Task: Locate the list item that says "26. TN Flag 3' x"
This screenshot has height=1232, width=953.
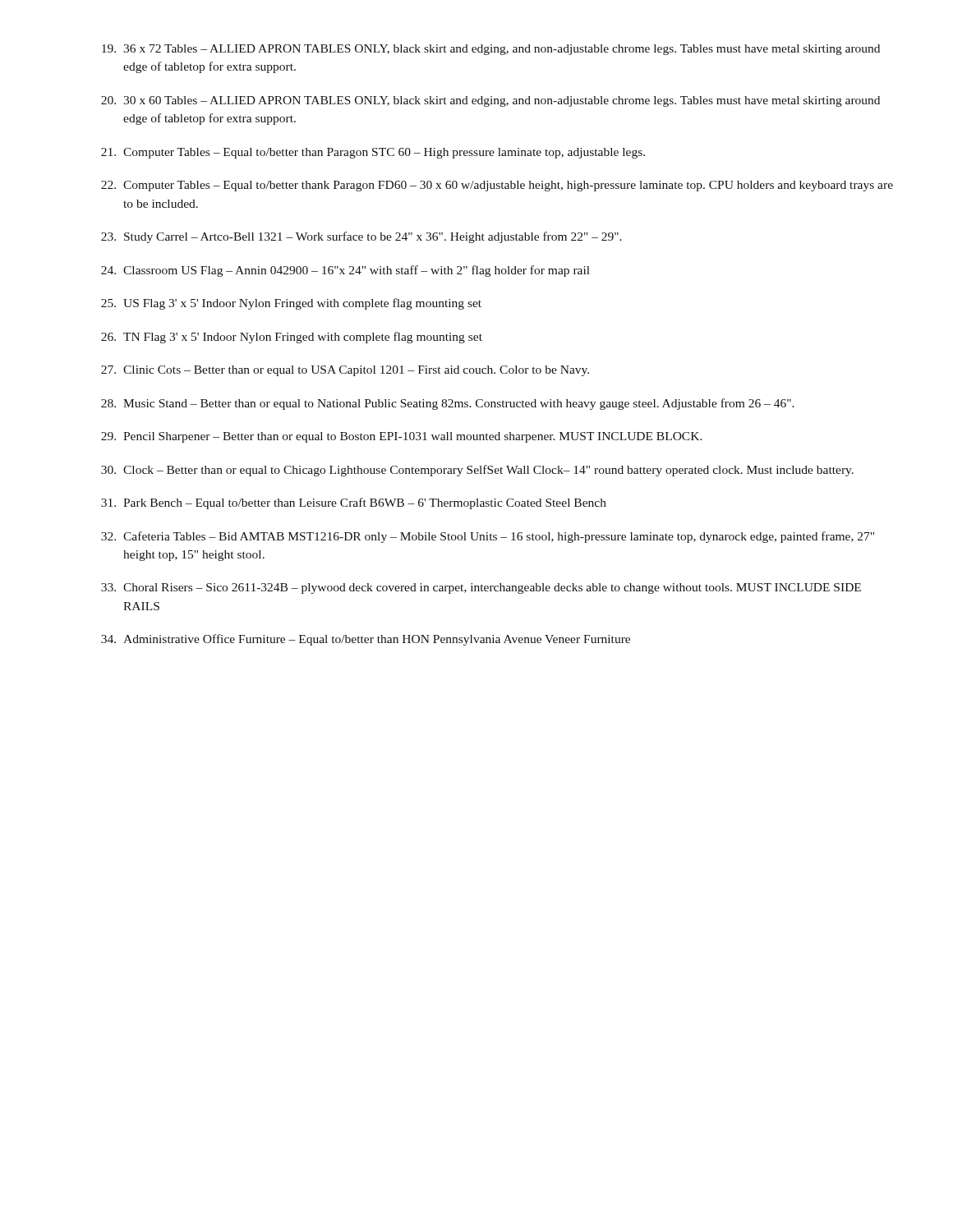Action: pyautogui.click(x=483, y=337)
